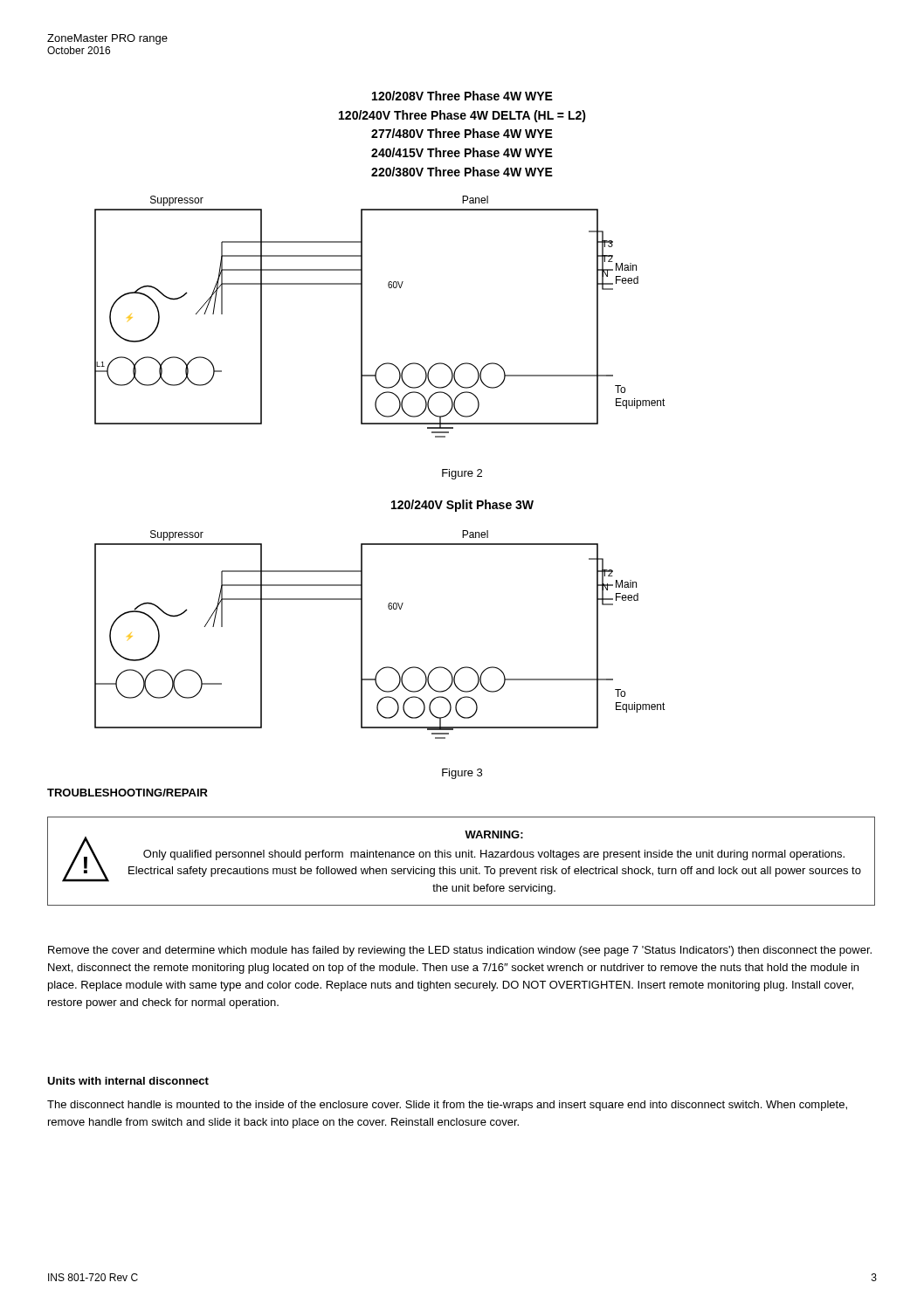The height and width of the screenshot is (1310, 924).
Task: Point to the passage starting "120/208V Three Phase 4W WYE 120/240V Three"
Action: click(462, 135)
